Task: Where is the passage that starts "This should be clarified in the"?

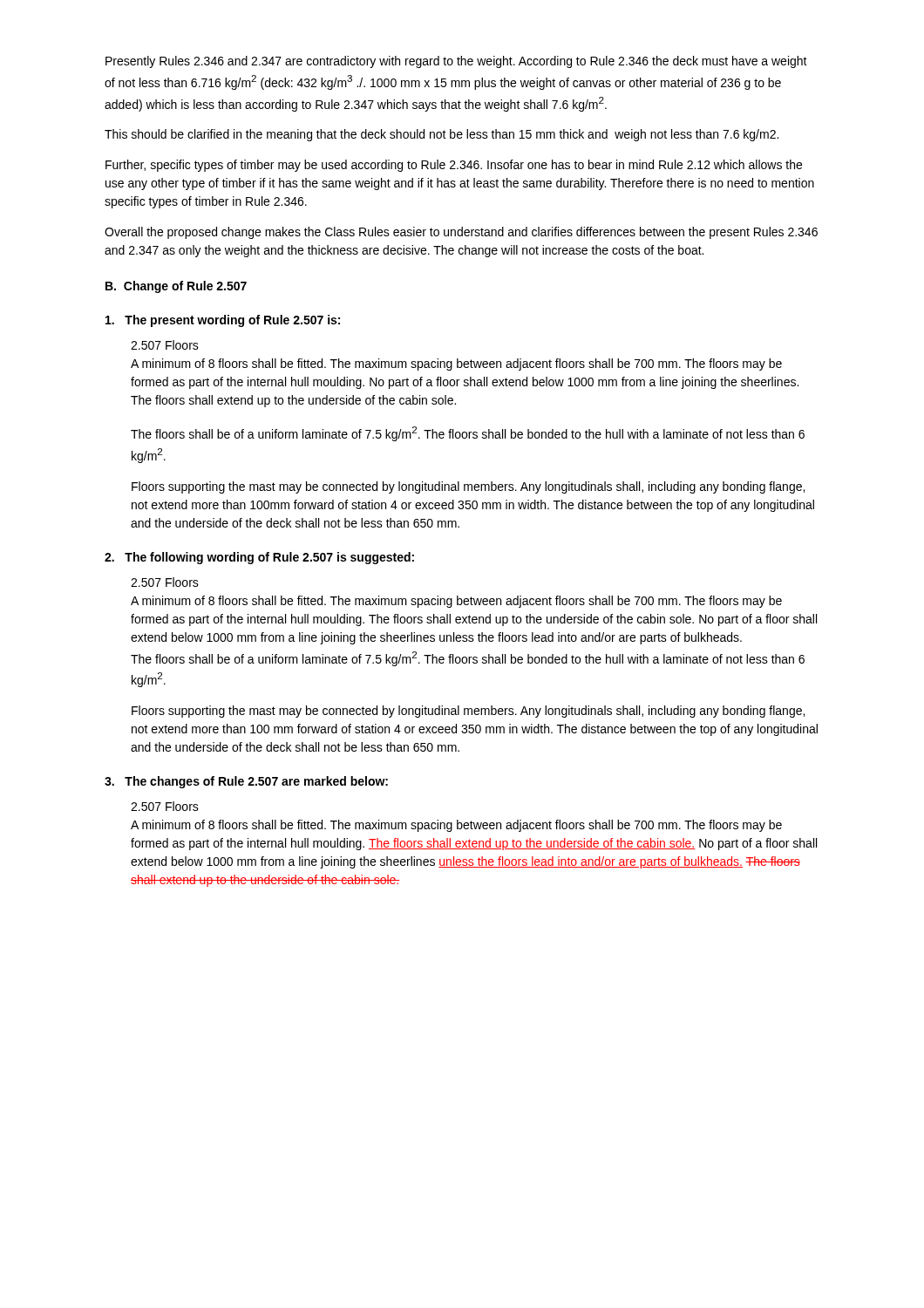Action: pyautogui.click(x=442, y=135)
